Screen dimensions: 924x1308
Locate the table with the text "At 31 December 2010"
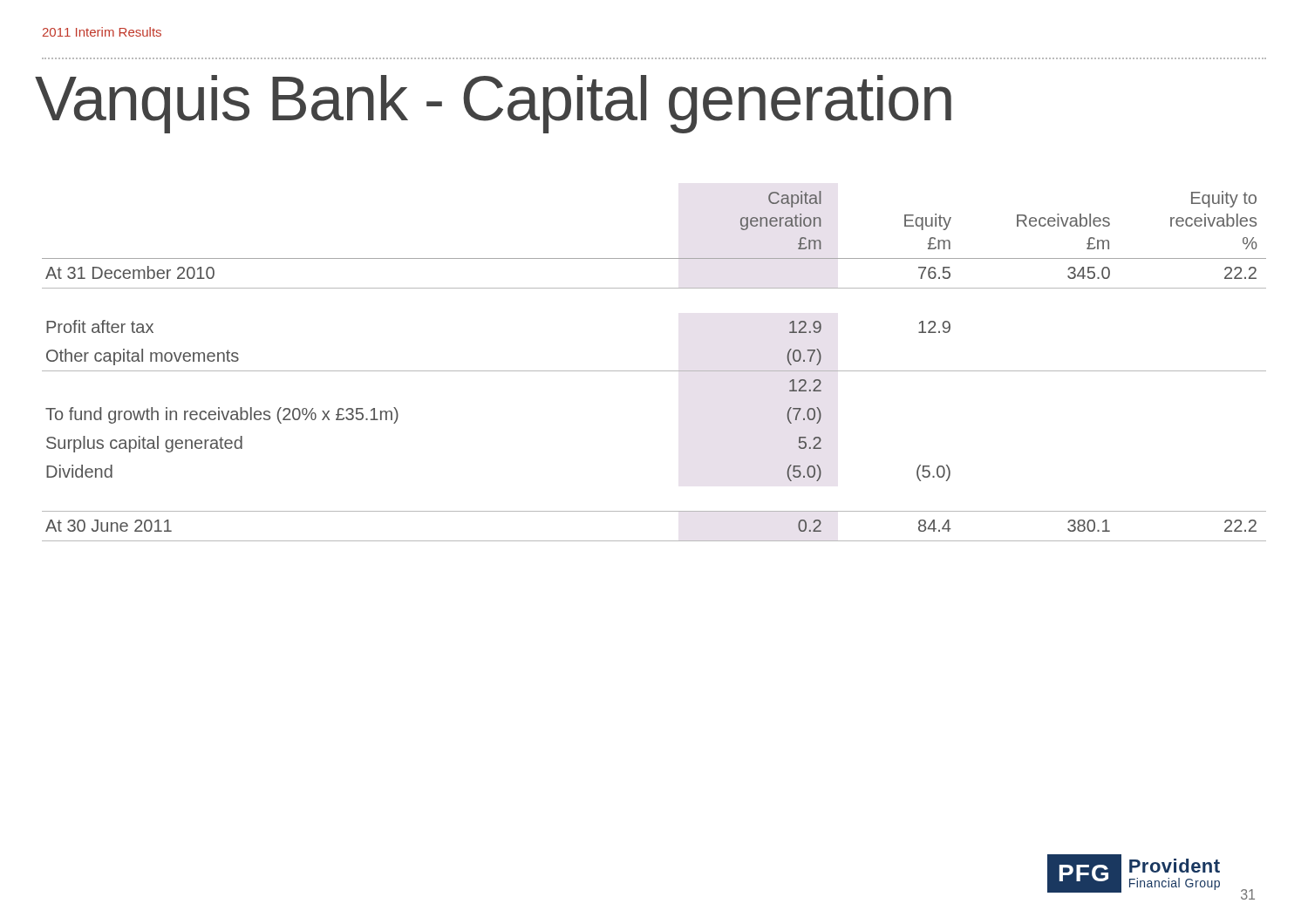(x=654, y=362)
